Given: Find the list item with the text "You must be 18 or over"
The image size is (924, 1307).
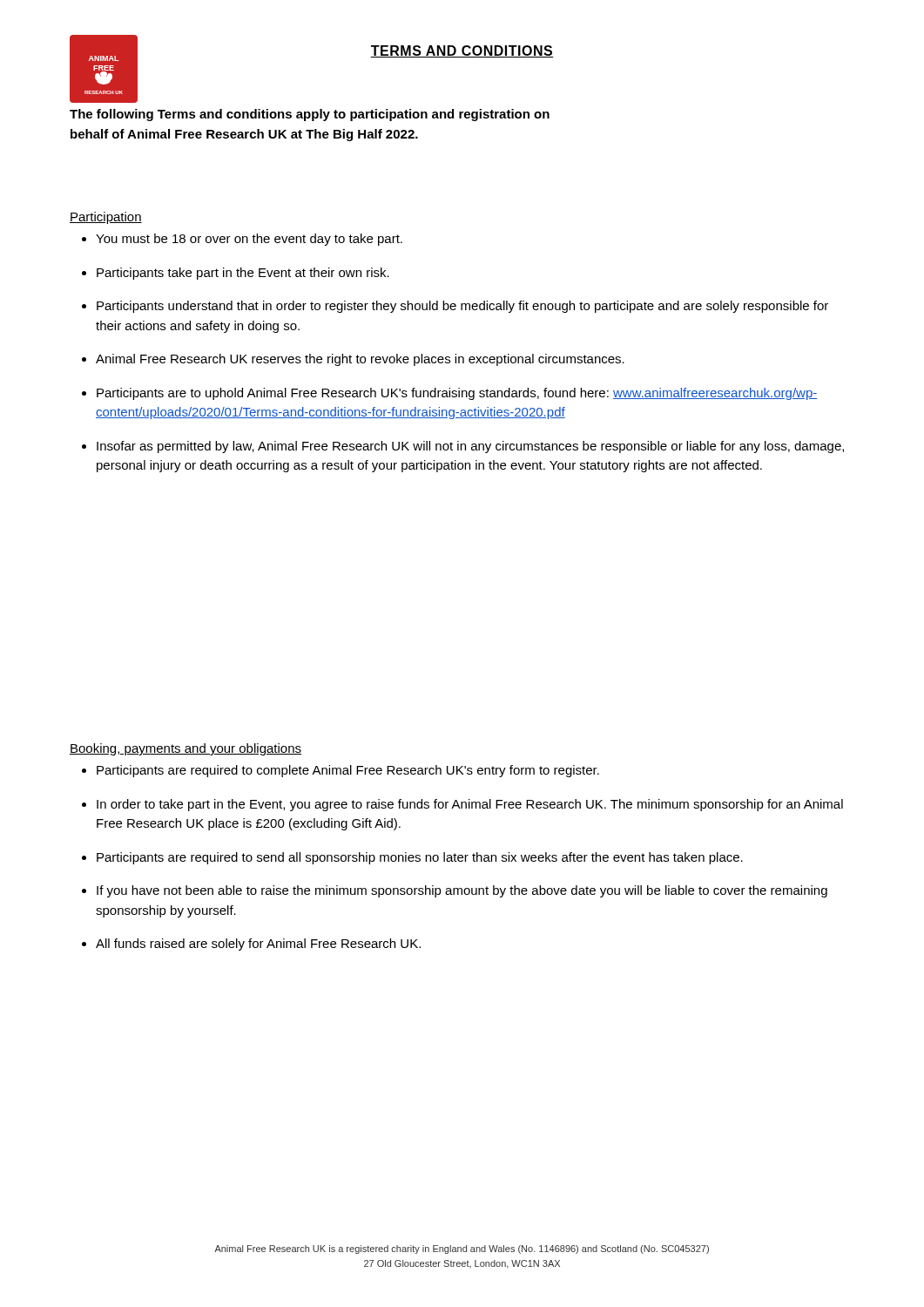Looking at the screenshot, I should point(250,238).
